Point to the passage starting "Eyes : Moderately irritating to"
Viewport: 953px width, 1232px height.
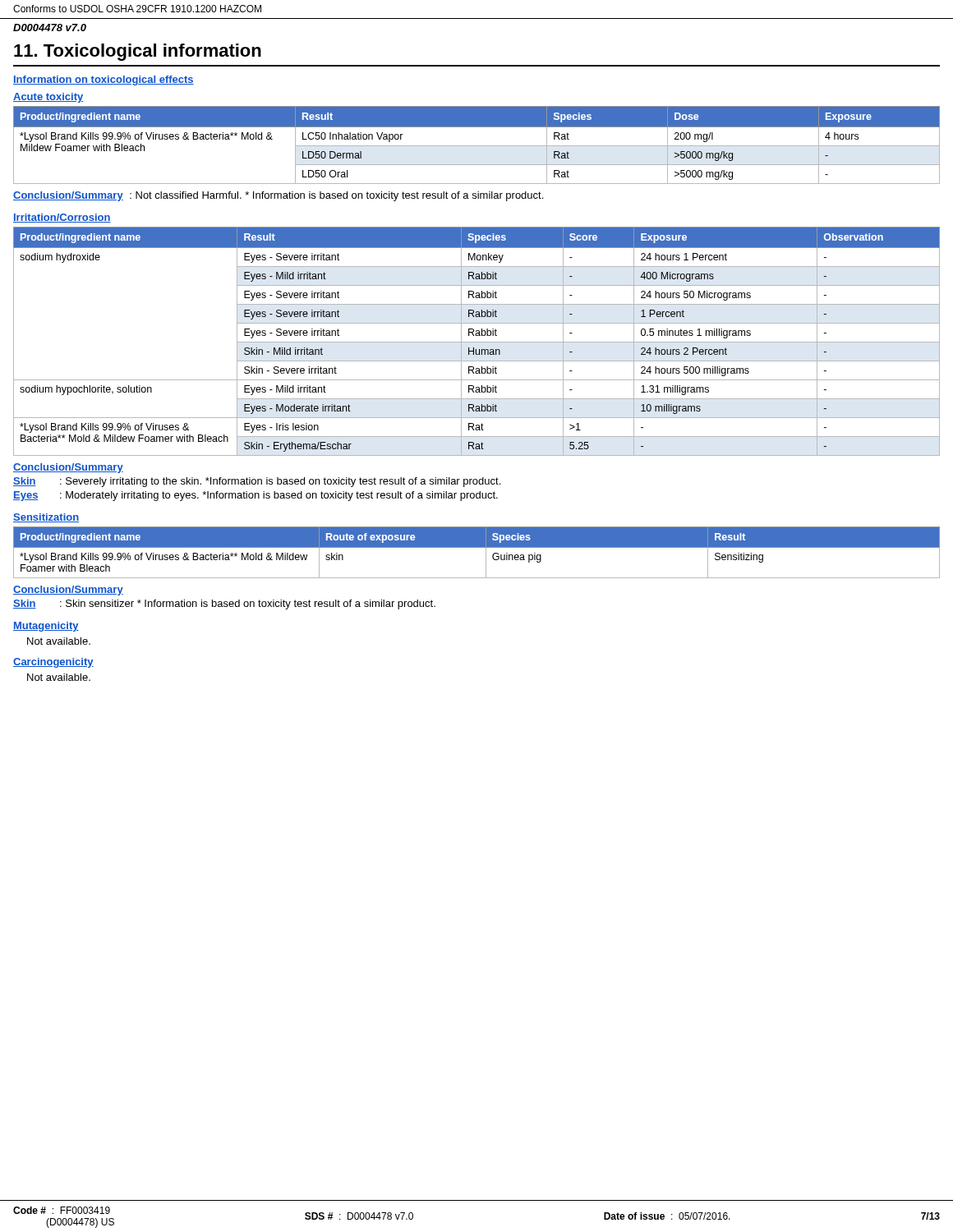[256, 495]
